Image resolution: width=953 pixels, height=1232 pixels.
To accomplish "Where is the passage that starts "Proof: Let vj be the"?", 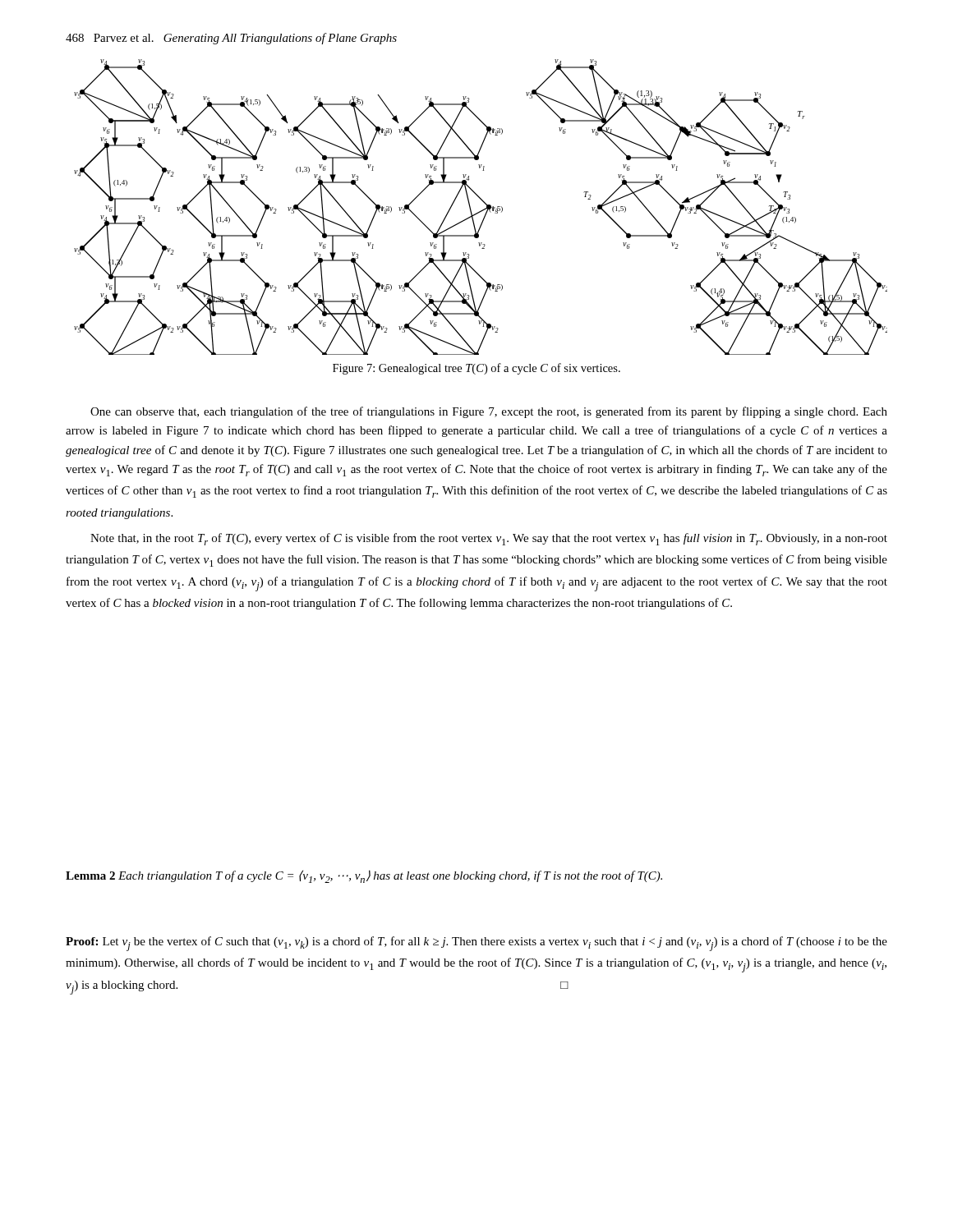I will tap(476, 965).
